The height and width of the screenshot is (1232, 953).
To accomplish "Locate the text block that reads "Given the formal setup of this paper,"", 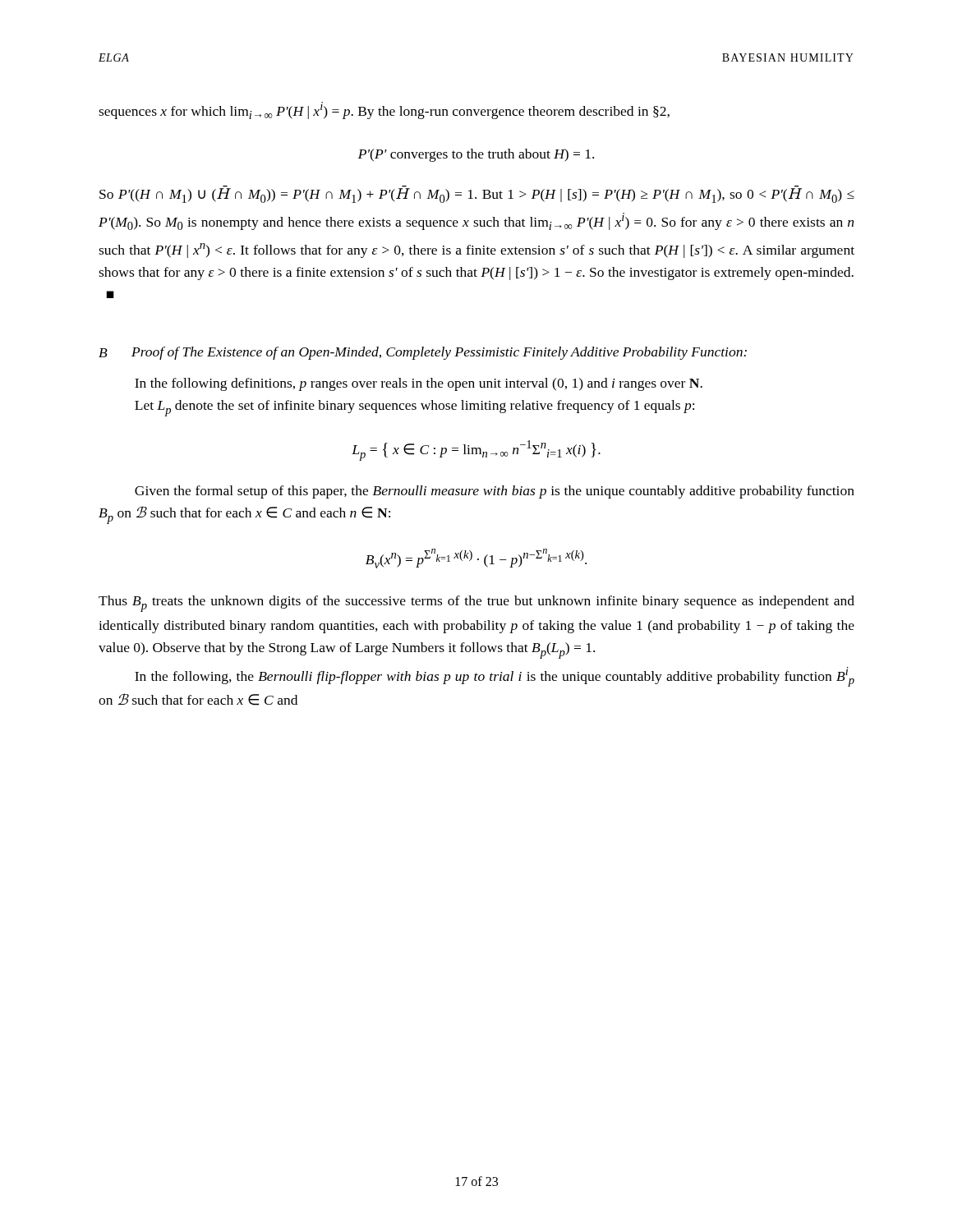I will tap(476, 503).
